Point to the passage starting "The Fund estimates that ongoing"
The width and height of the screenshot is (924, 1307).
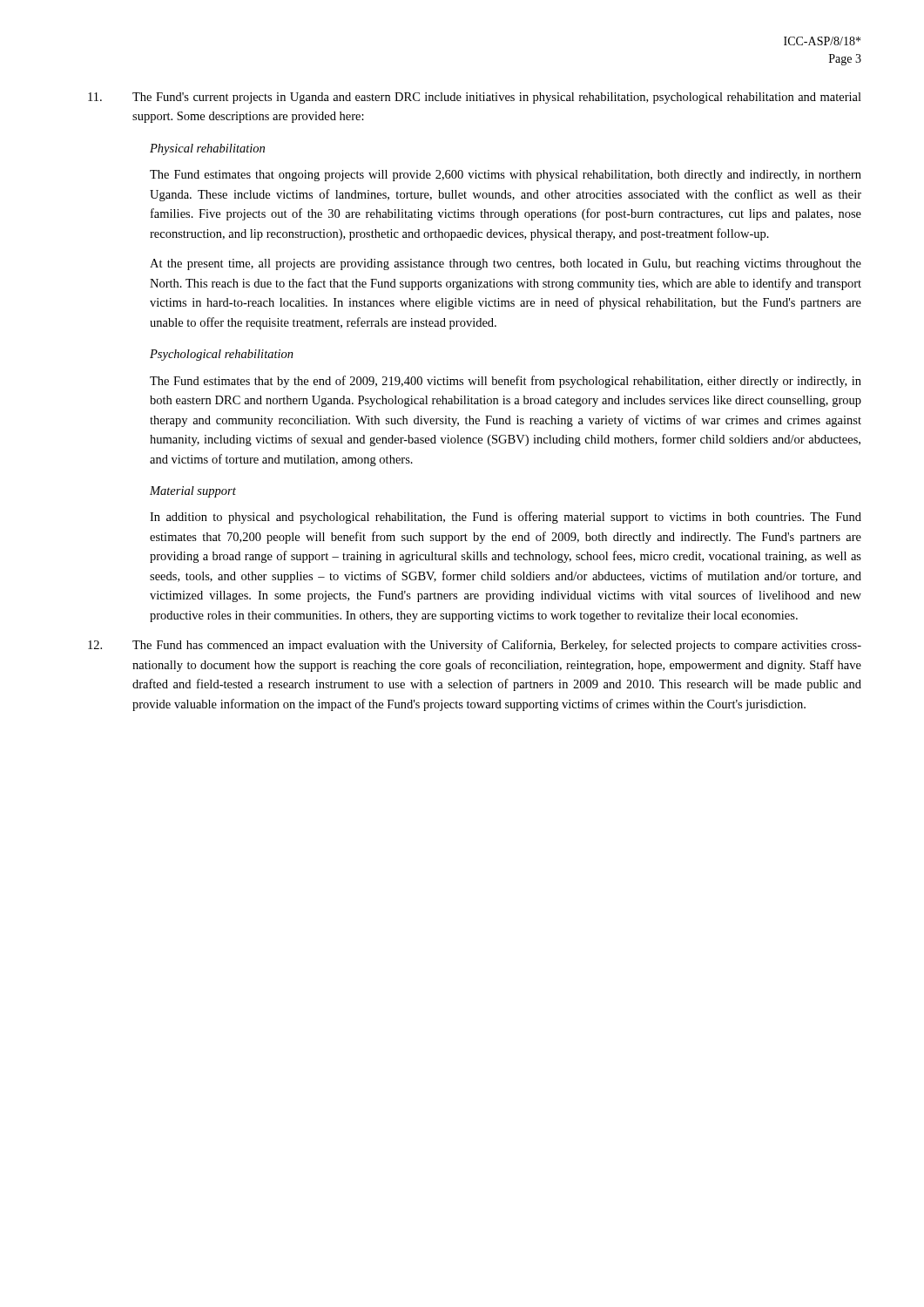tap(506, 204)
